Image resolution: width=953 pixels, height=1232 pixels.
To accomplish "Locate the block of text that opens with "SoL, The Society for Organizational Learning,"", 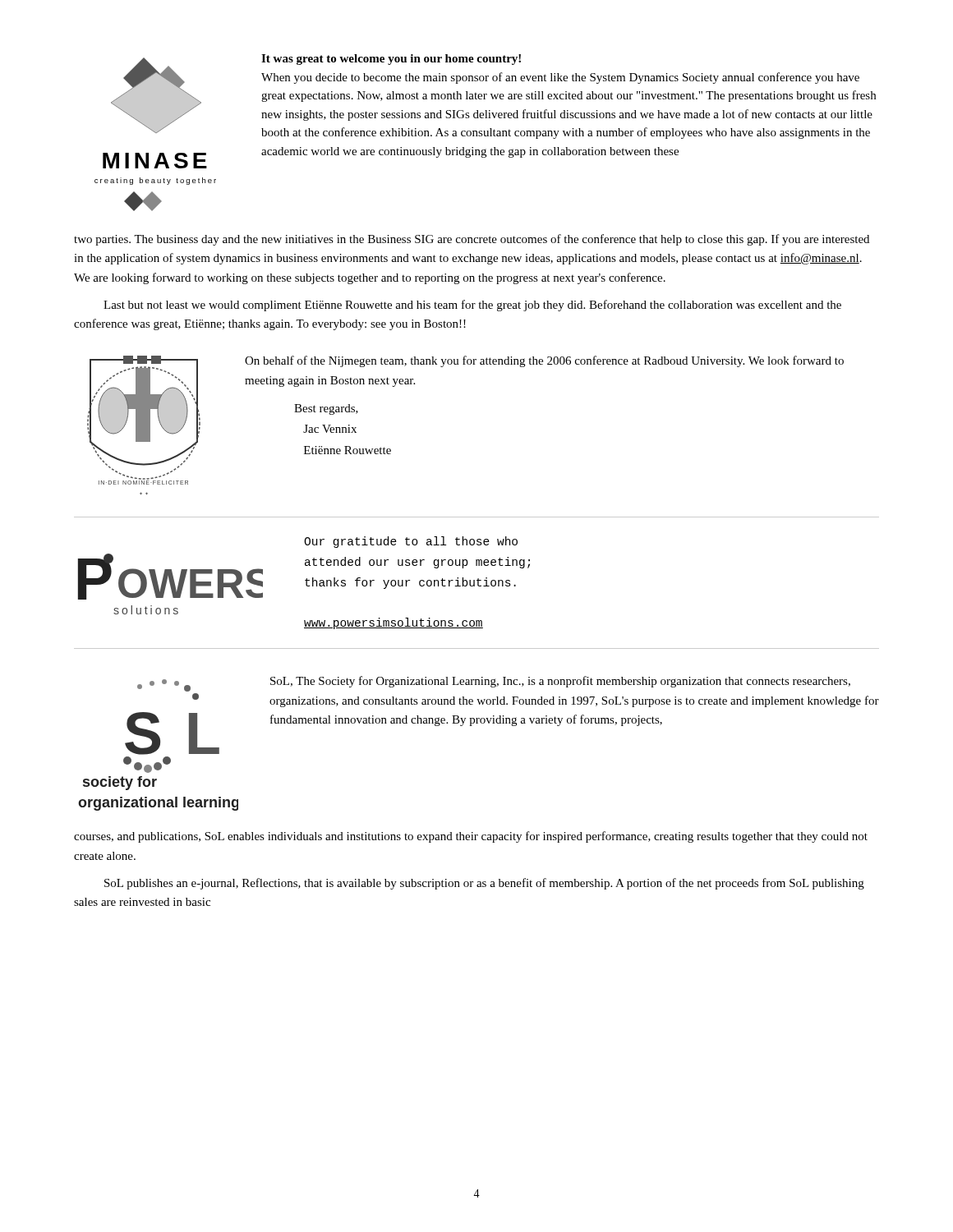I will click(574, 701).
